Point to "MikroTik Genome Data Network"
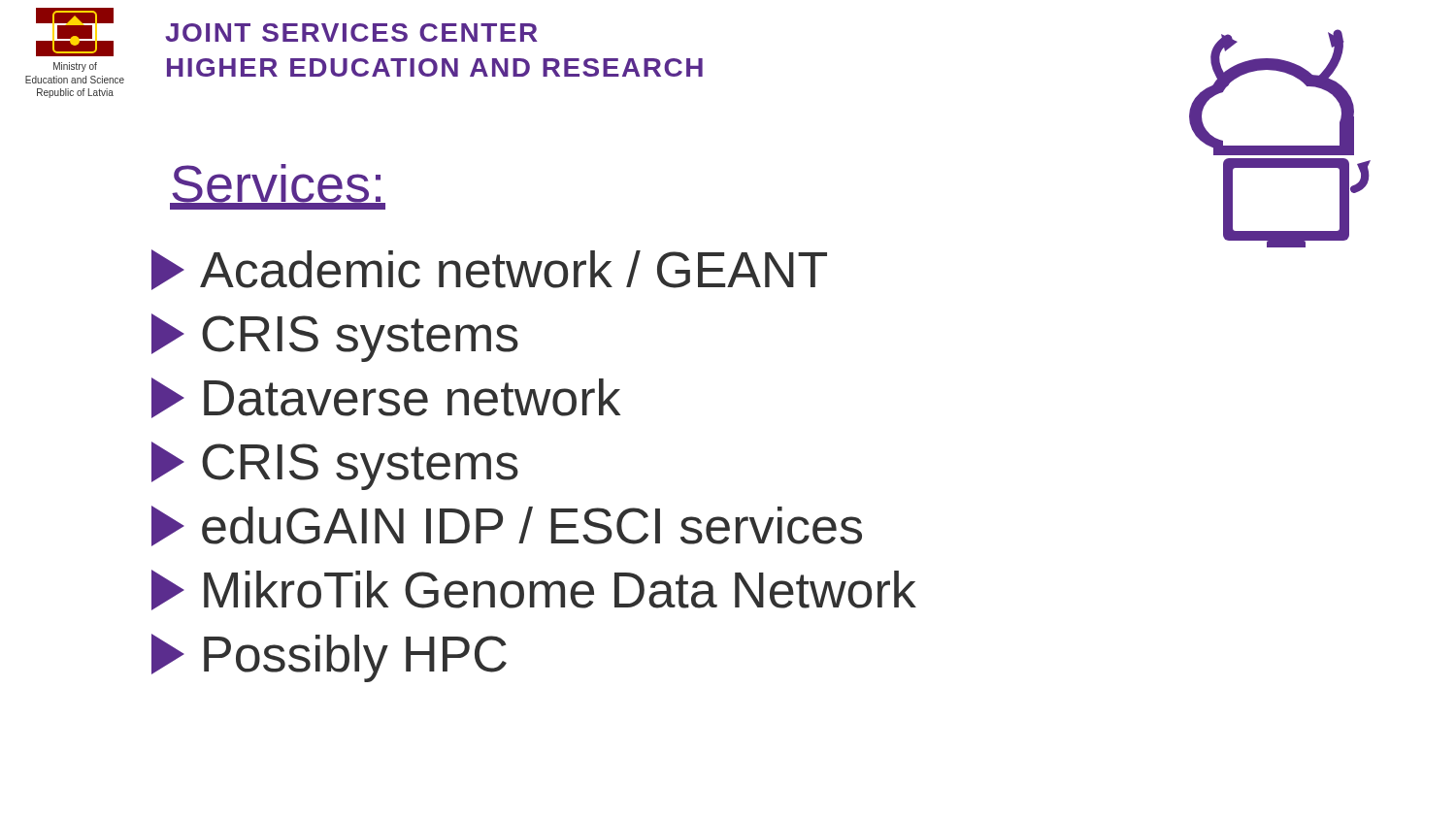This screenshot has height=819, width=1456. tap(530, 590)
